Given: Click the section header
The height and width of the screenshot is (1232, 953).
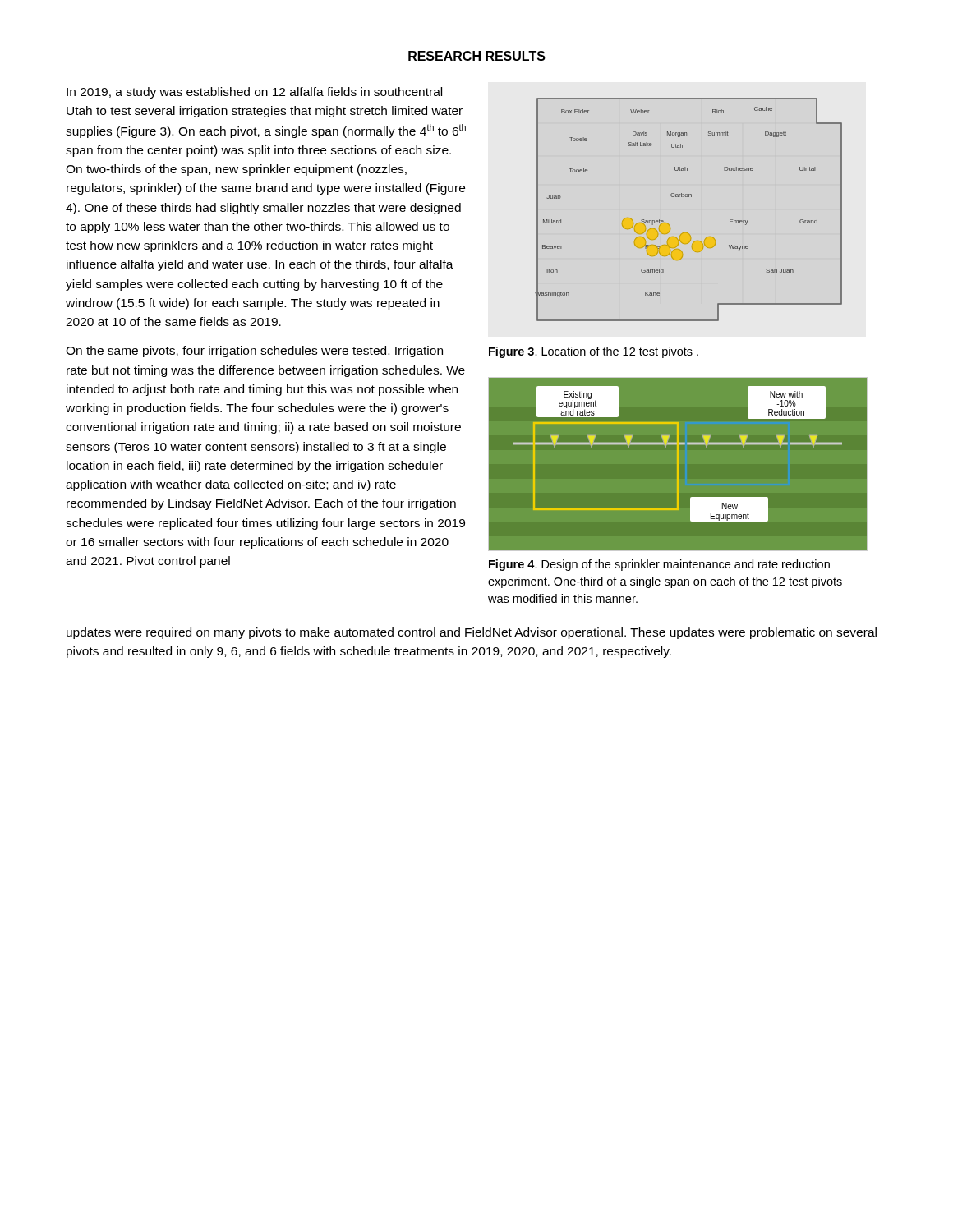Looking at the screenshot, I should click(476, 56).
